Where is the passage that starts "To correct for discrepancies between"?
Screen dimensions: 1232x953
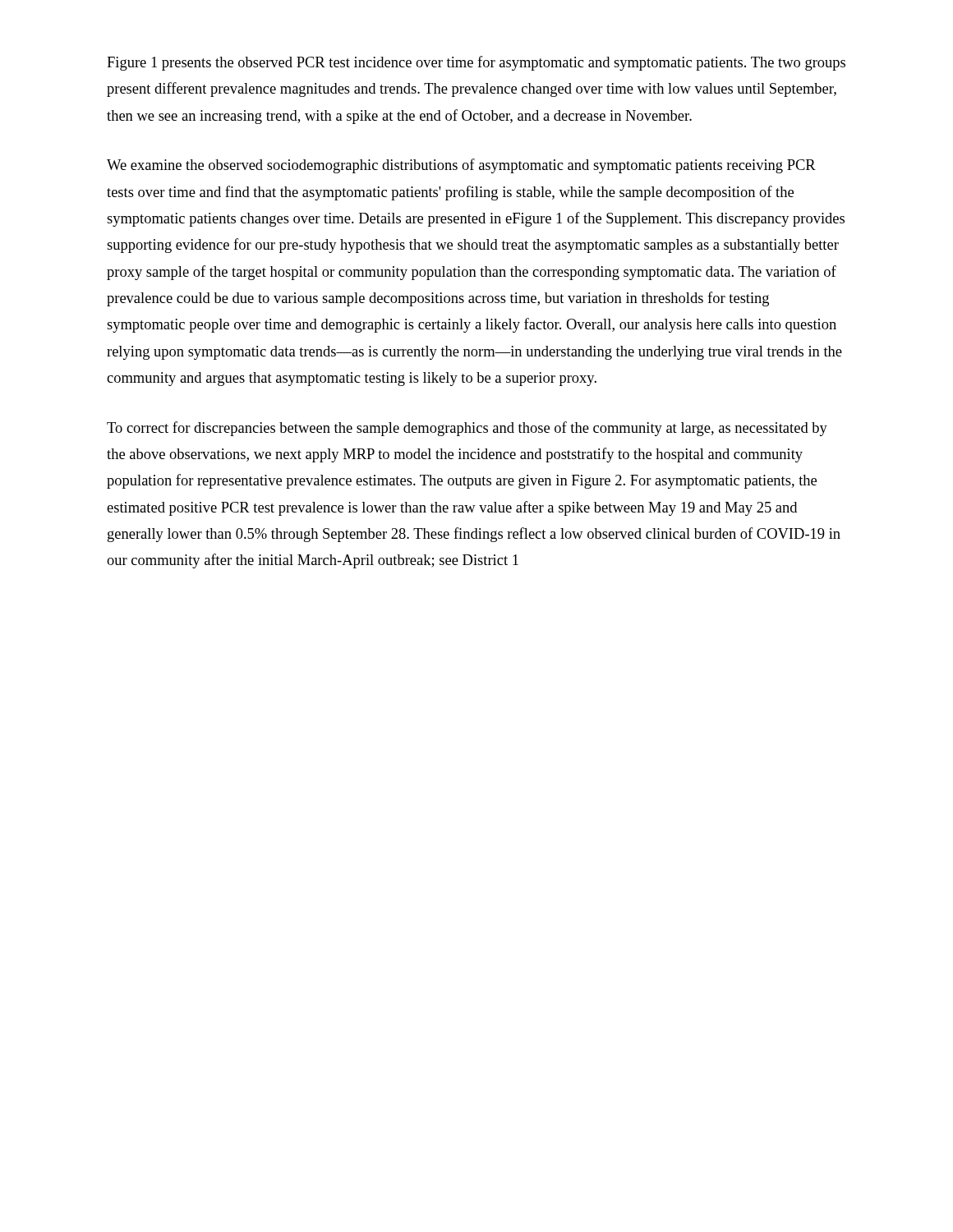tap(474, 494)
